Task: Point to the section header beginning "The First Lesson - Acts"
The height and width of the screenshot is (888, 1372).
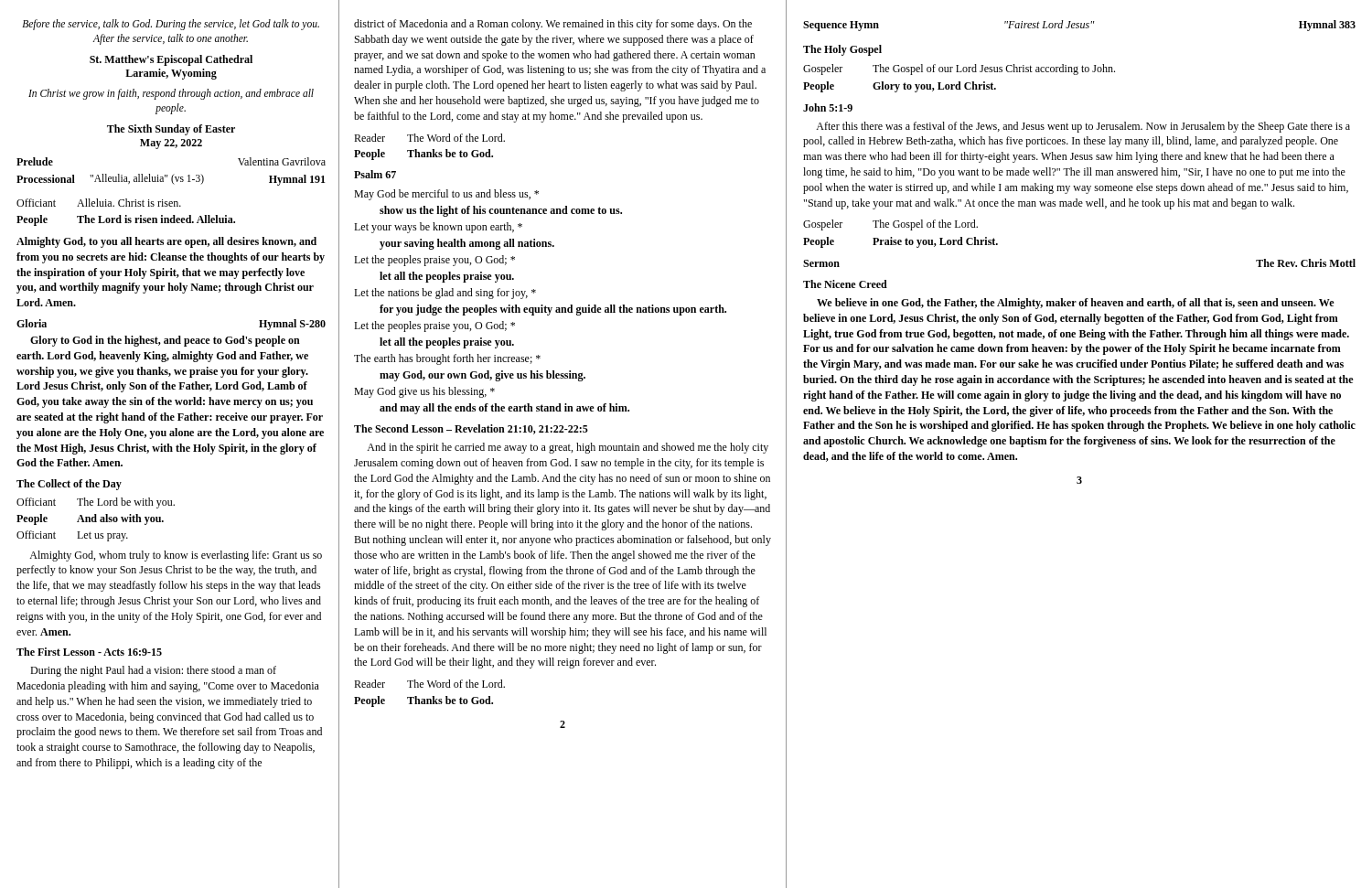Action: tap(89, 652)
